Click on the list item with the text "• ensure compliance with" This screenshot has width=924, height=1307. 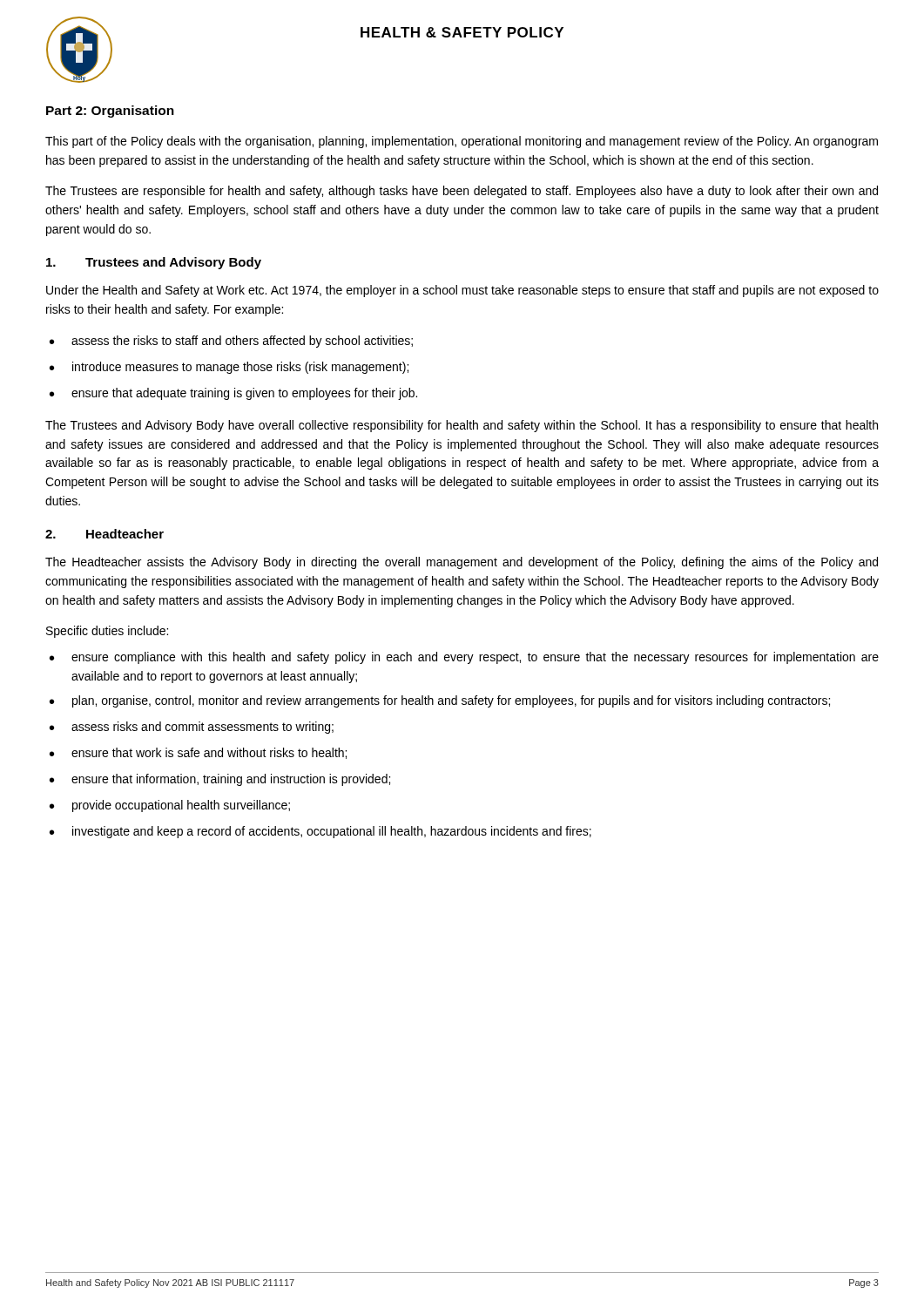[462, 667]
